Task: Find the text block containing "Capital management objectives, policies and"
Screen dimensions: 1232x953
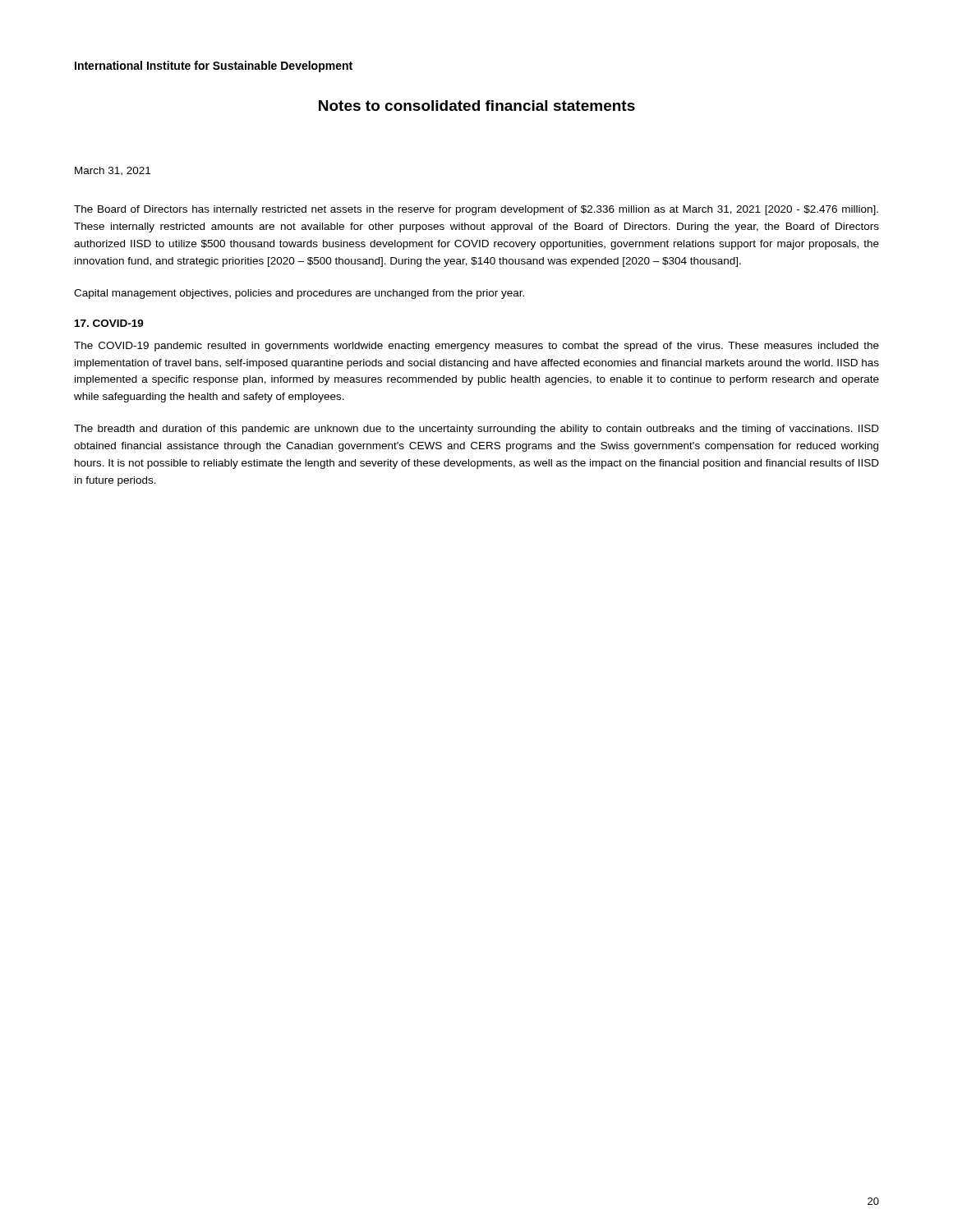Action: [300, 293]
